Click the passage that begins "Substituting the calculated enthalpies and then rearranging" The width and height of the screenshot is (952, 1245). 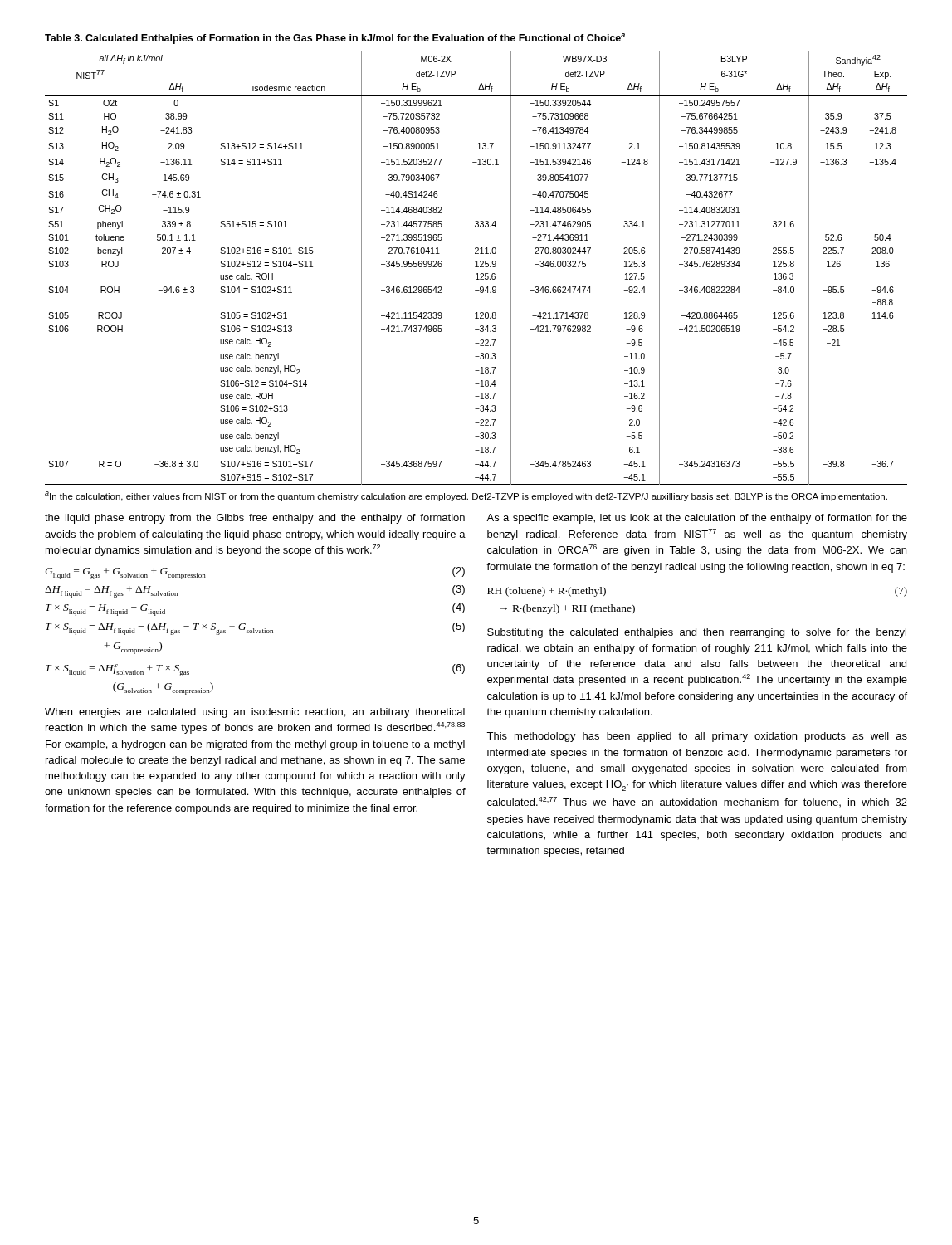coord(697,672)
